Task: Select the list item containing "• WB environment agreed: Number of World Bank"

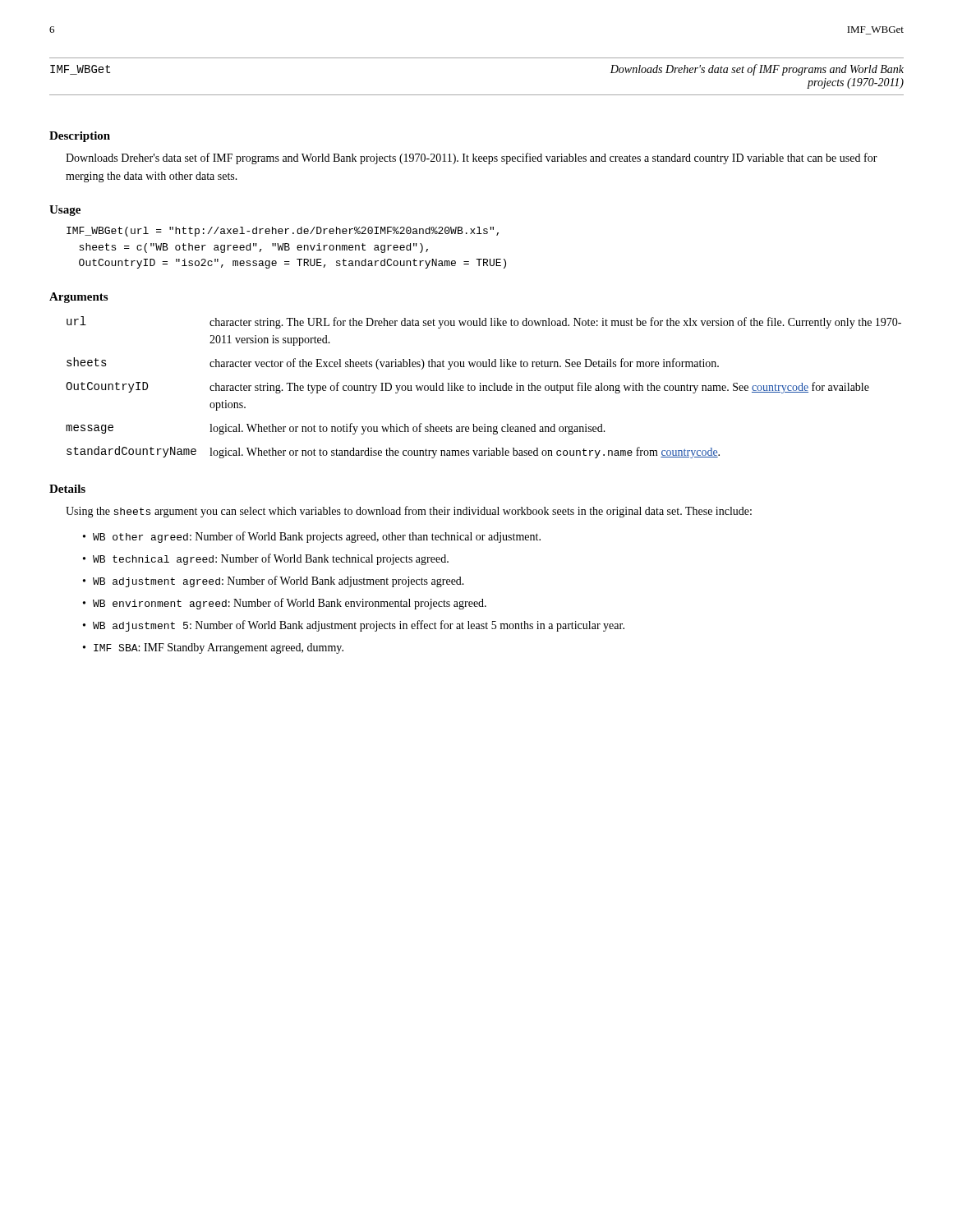Action: (285, 604)
